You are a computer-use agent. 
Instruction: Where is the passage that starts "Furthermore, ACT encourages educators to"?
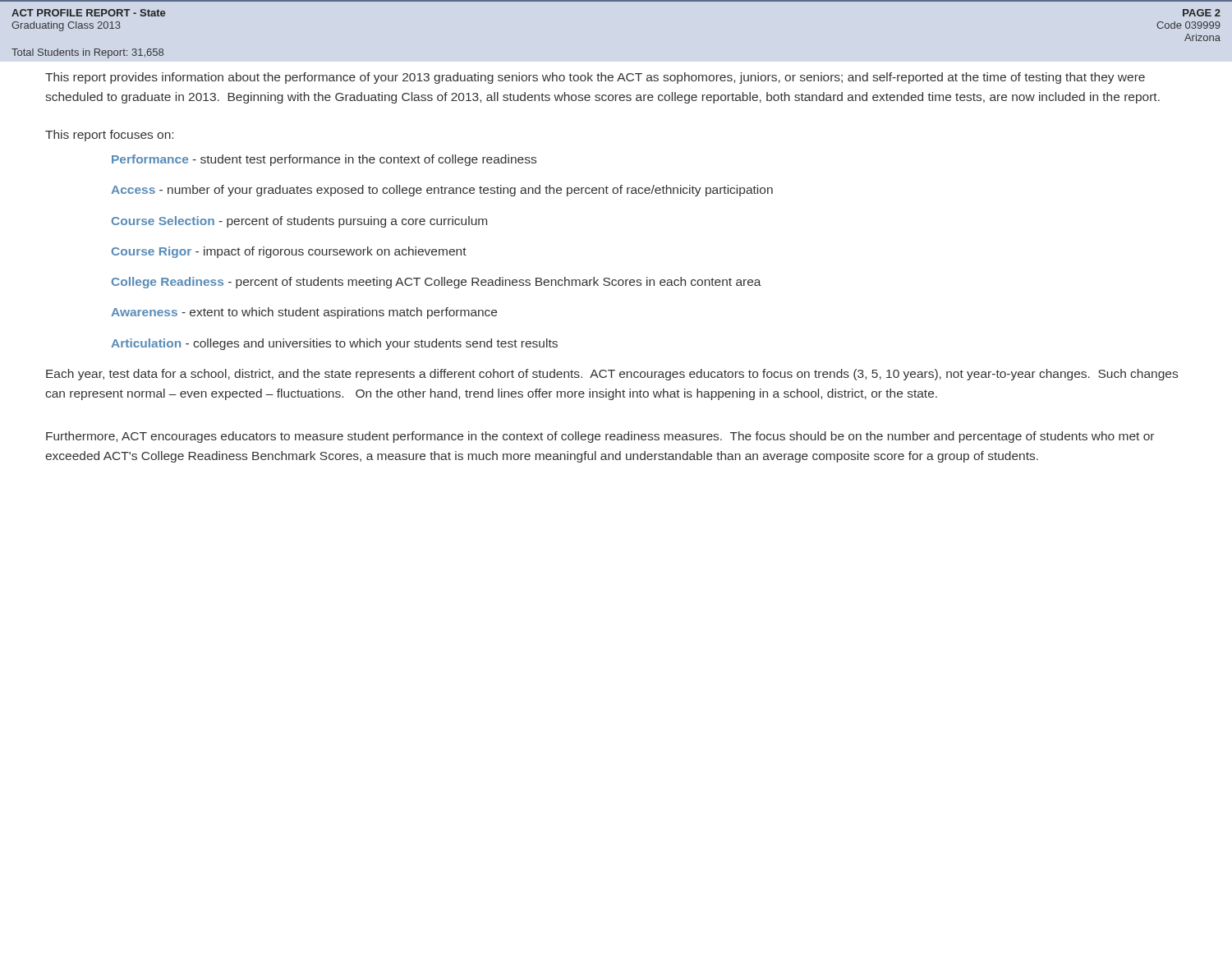click(x=600, y=446)
